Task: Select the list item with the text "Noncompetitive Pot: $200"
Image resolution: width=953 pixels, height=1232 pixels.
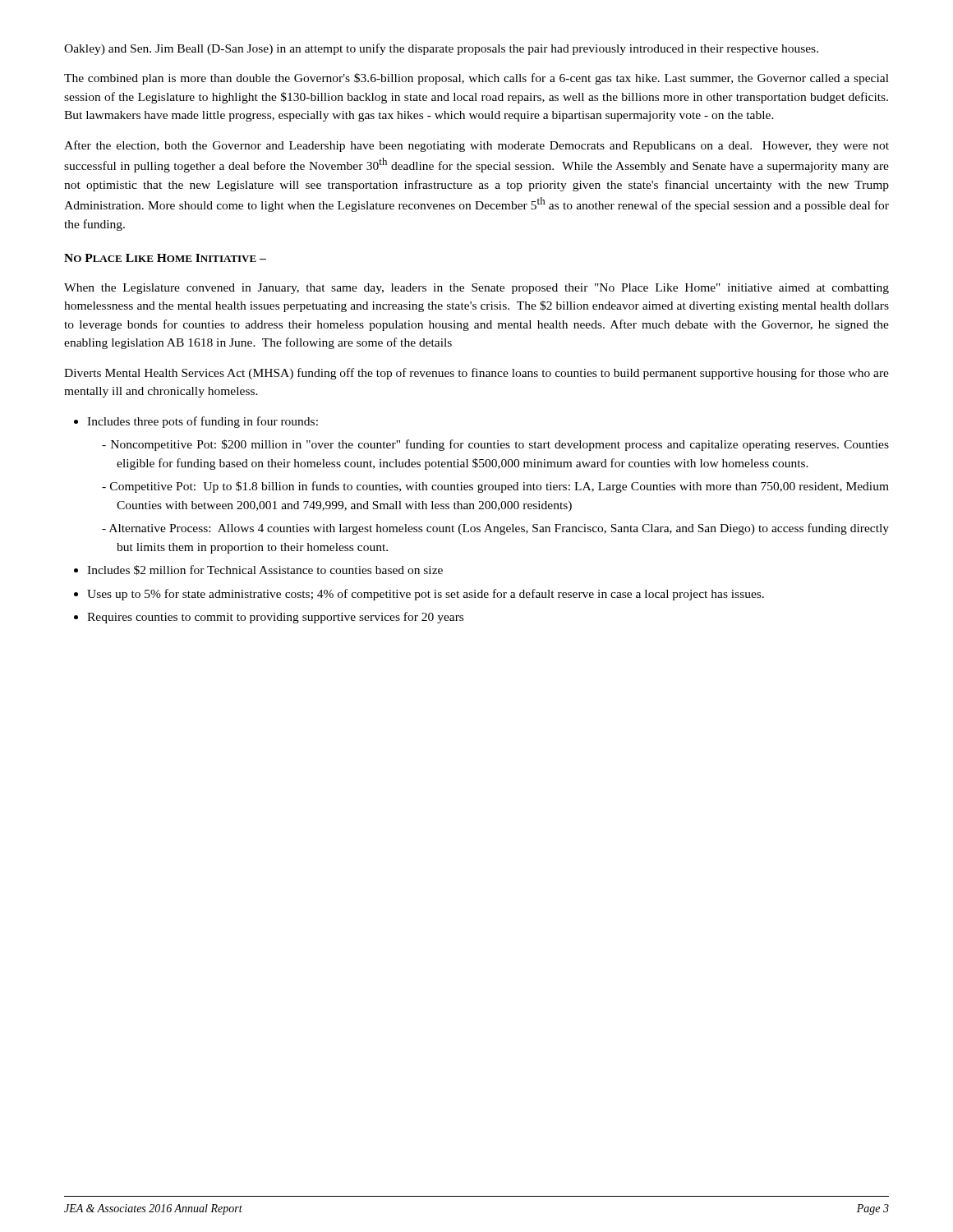Action: (495, 454)
